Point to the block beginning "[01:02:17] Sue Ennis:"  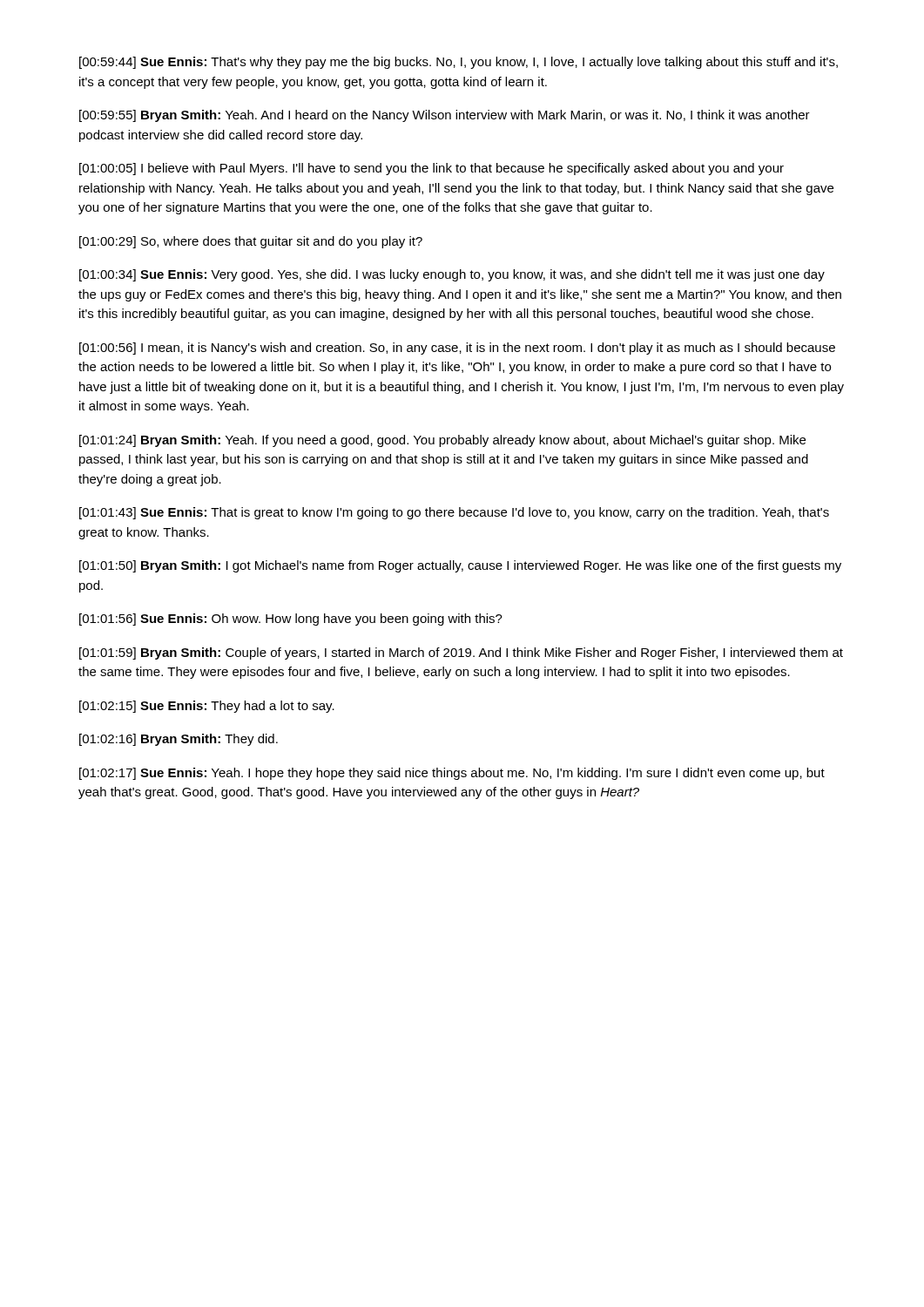[451, 782]
